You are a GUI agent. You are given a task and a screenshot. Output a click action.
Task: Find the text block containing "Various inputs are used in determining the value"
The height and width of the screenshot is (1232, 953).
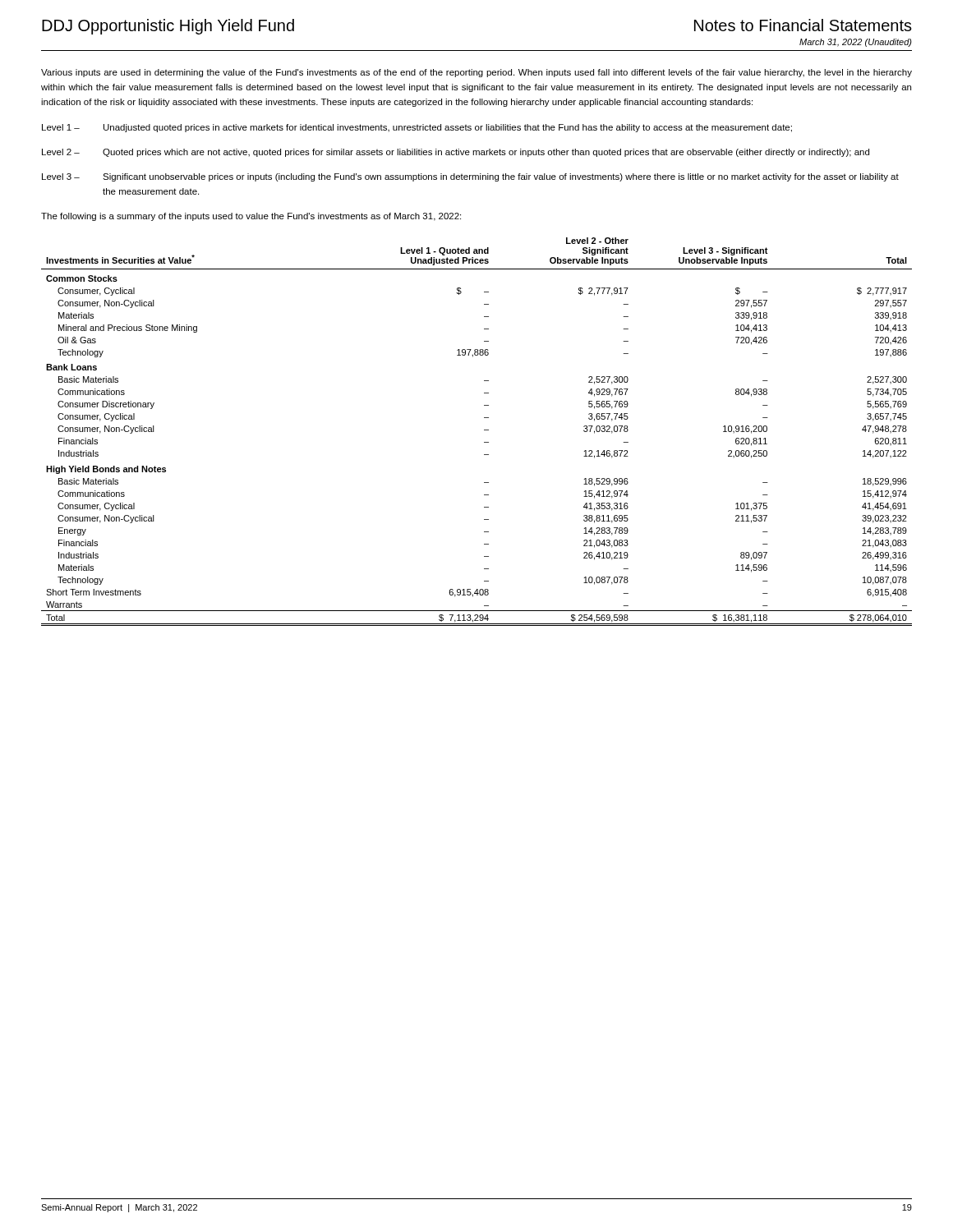point(476,87)
